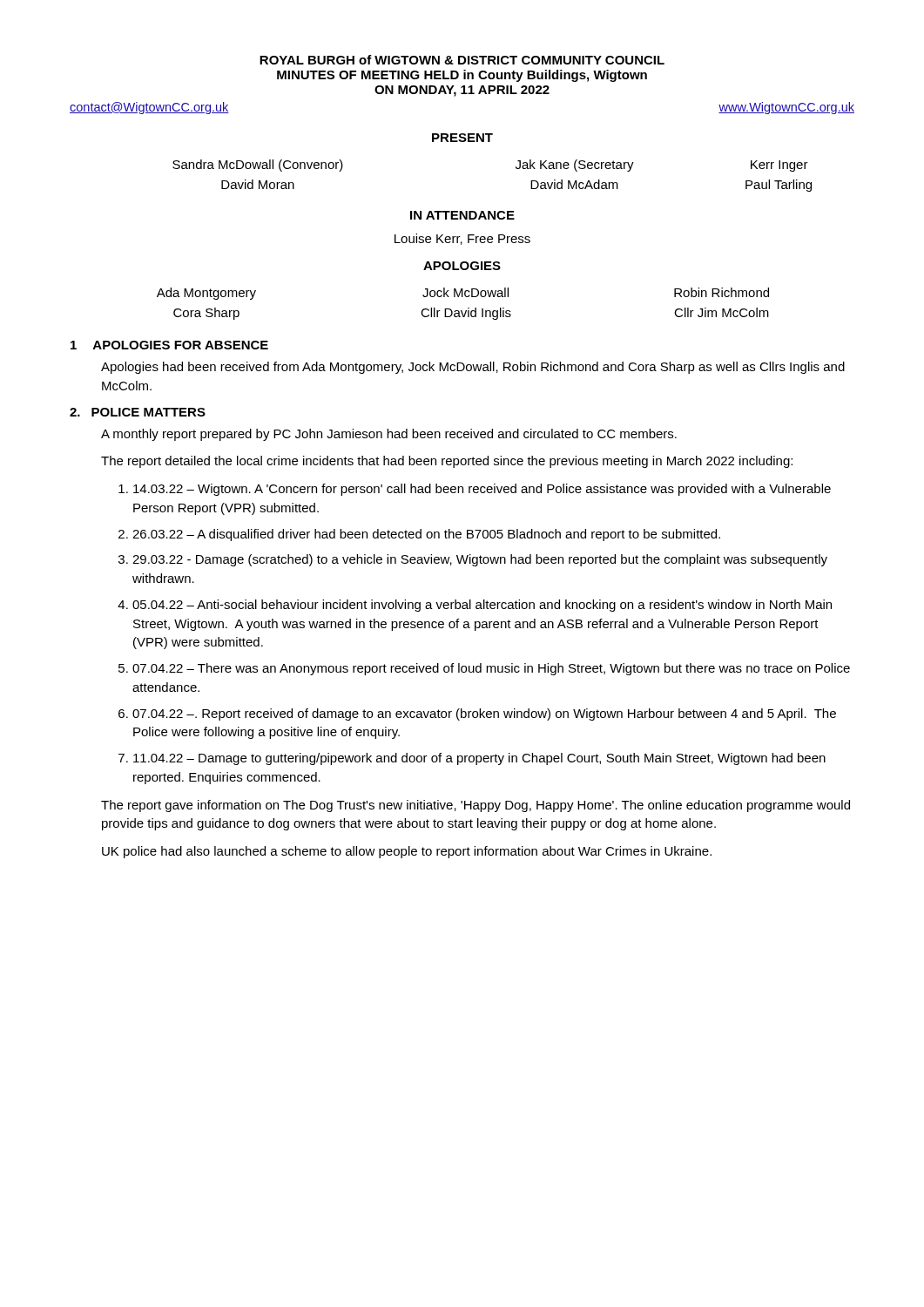
Task: Locate the passage starting "UK police had also launched a"
Action: coord(407,851)
